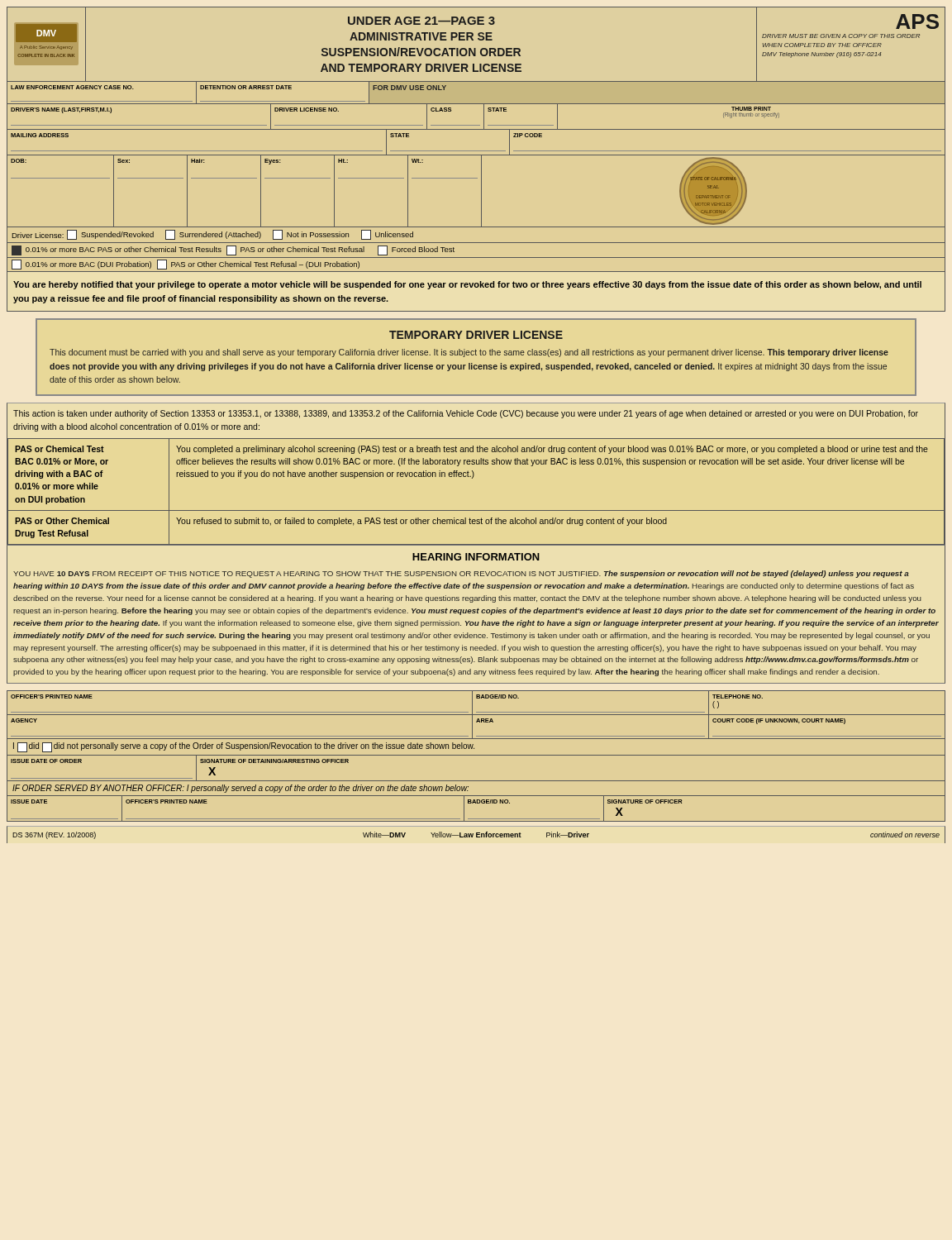Viewport: 952px width, 1240px height.
Task: Click the passage that begins "This action is taken under"
Action: tap(466, 420)
